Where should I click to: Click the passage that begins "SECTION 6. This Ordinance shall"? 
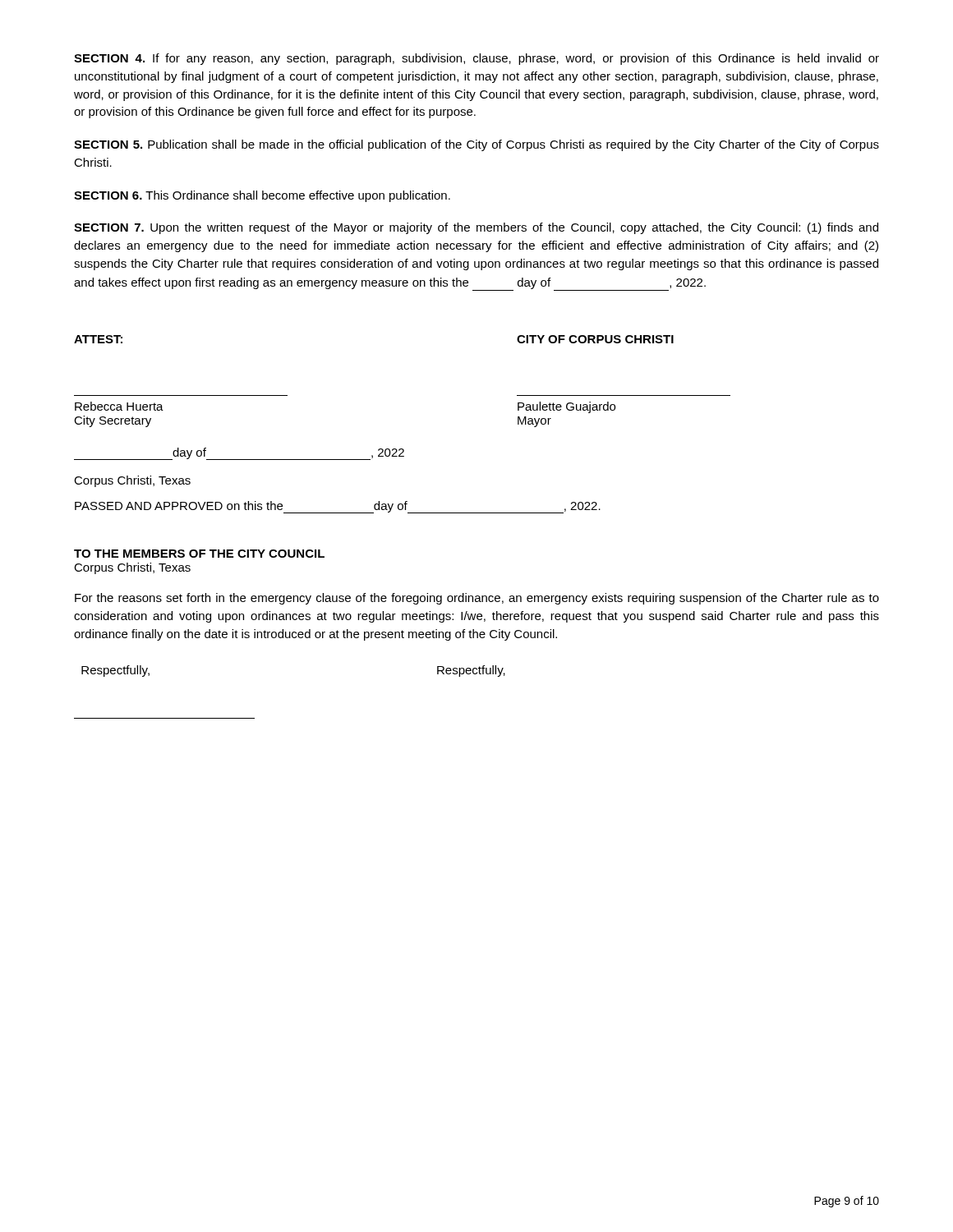point(262,196)
